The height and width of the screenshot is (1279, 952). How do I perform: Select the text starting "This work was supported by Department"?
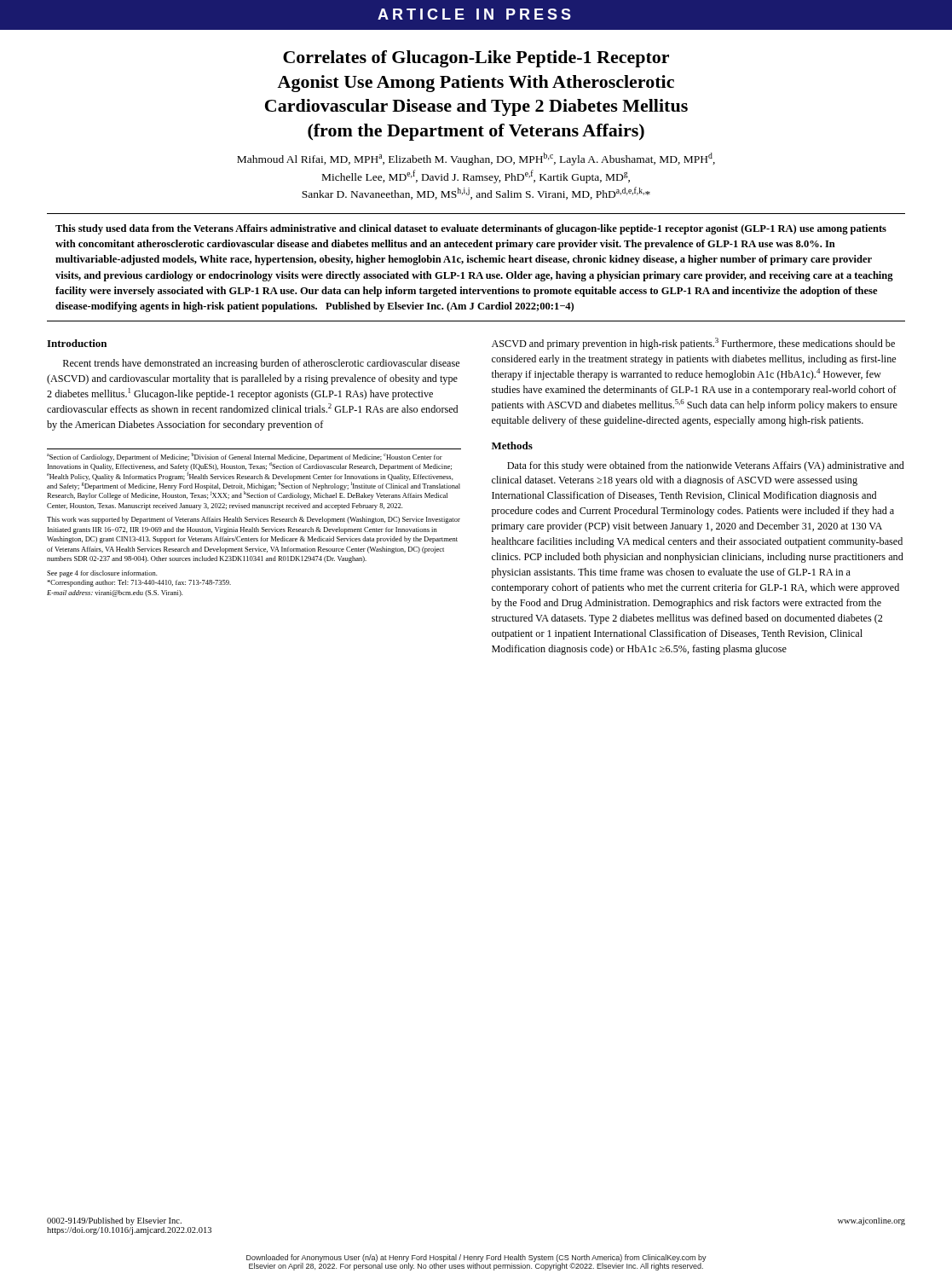click(253, 539)
